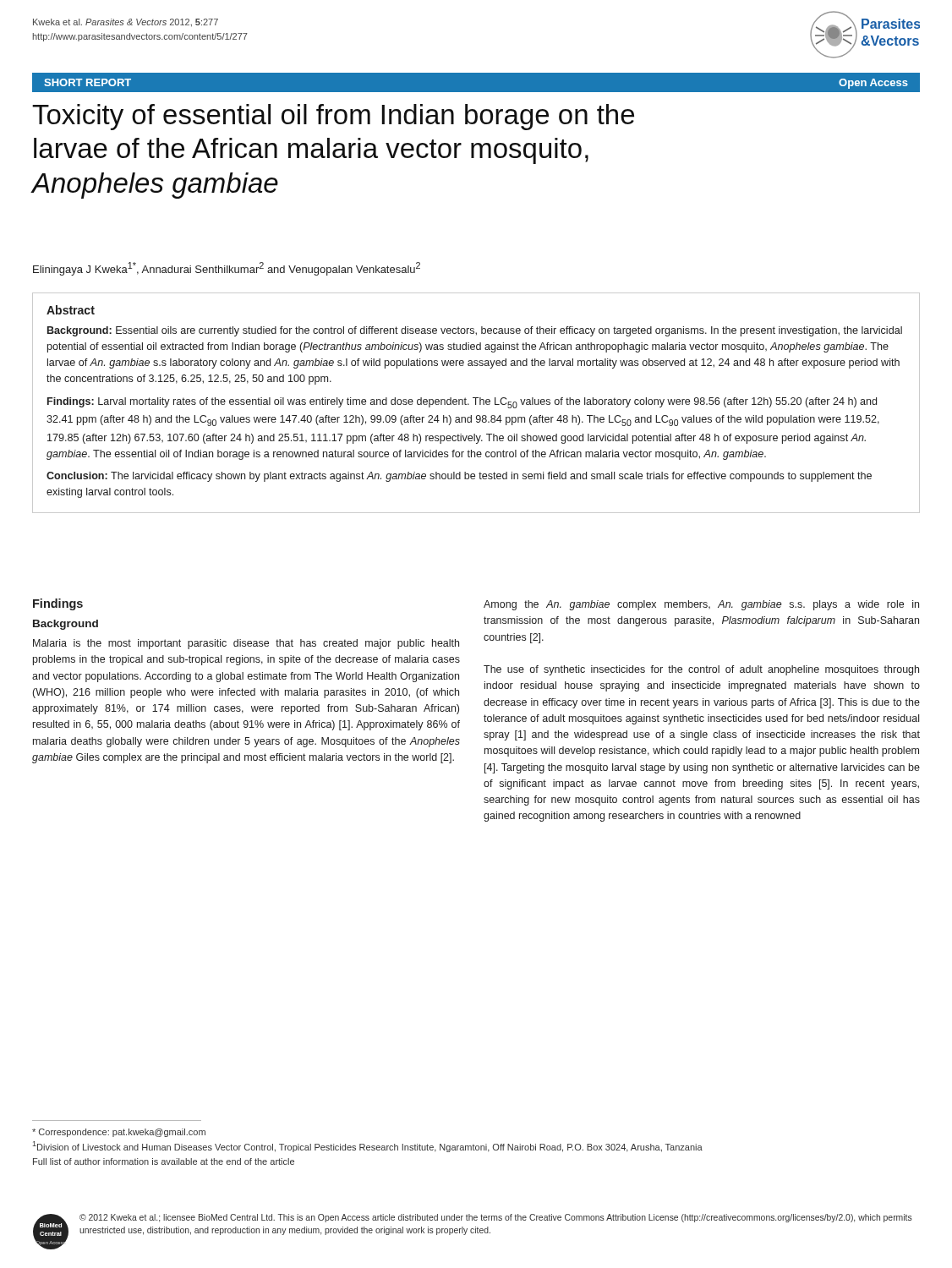Click the passage that begins "Correspondence: pat.kweka@gmail.com 1Division of Livestock and Human Diseases"
Viewport: 952px width, 1268px height.
pyautogui.click(x=367, y=1143)
